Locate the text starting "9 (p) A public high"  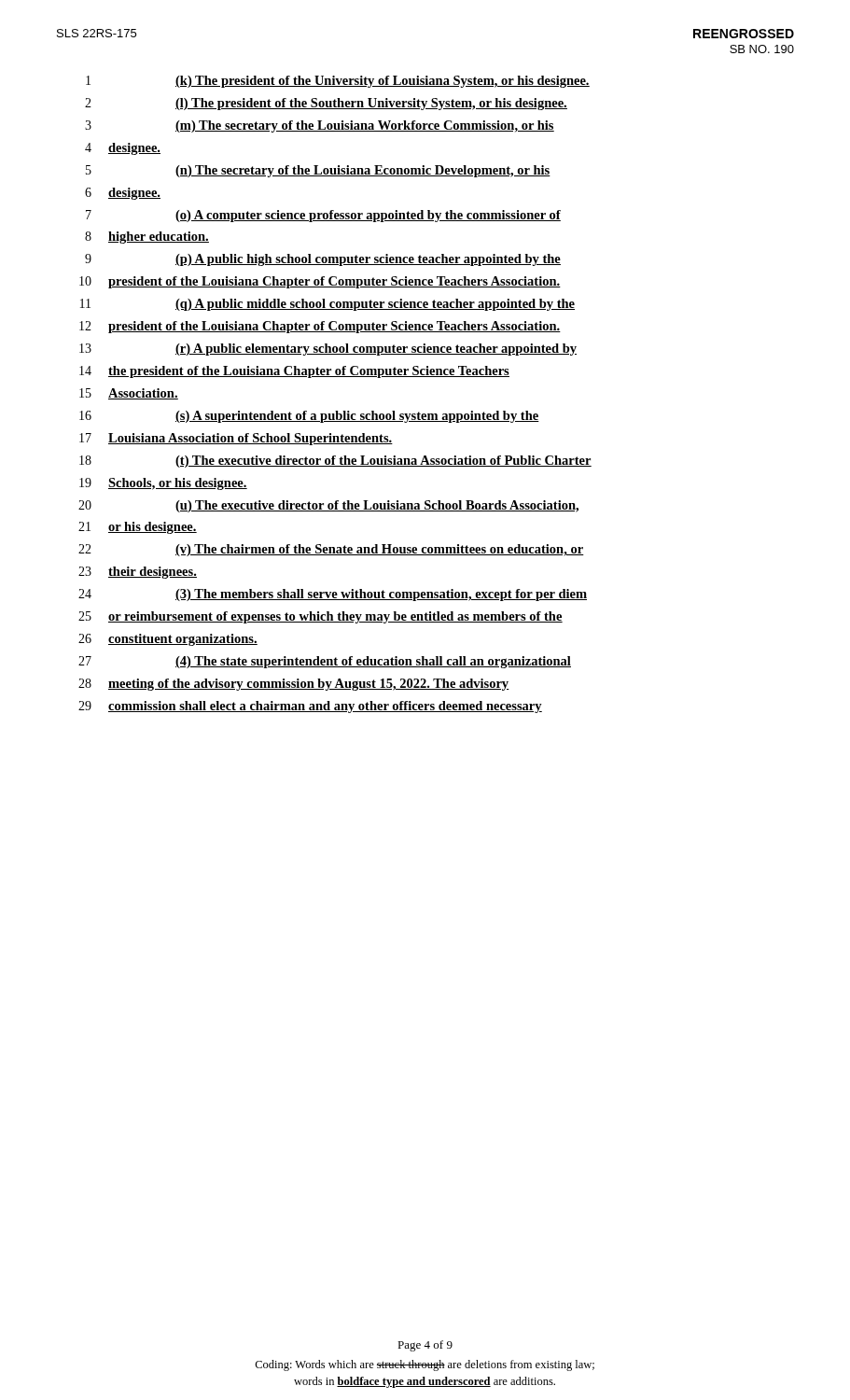425,260
